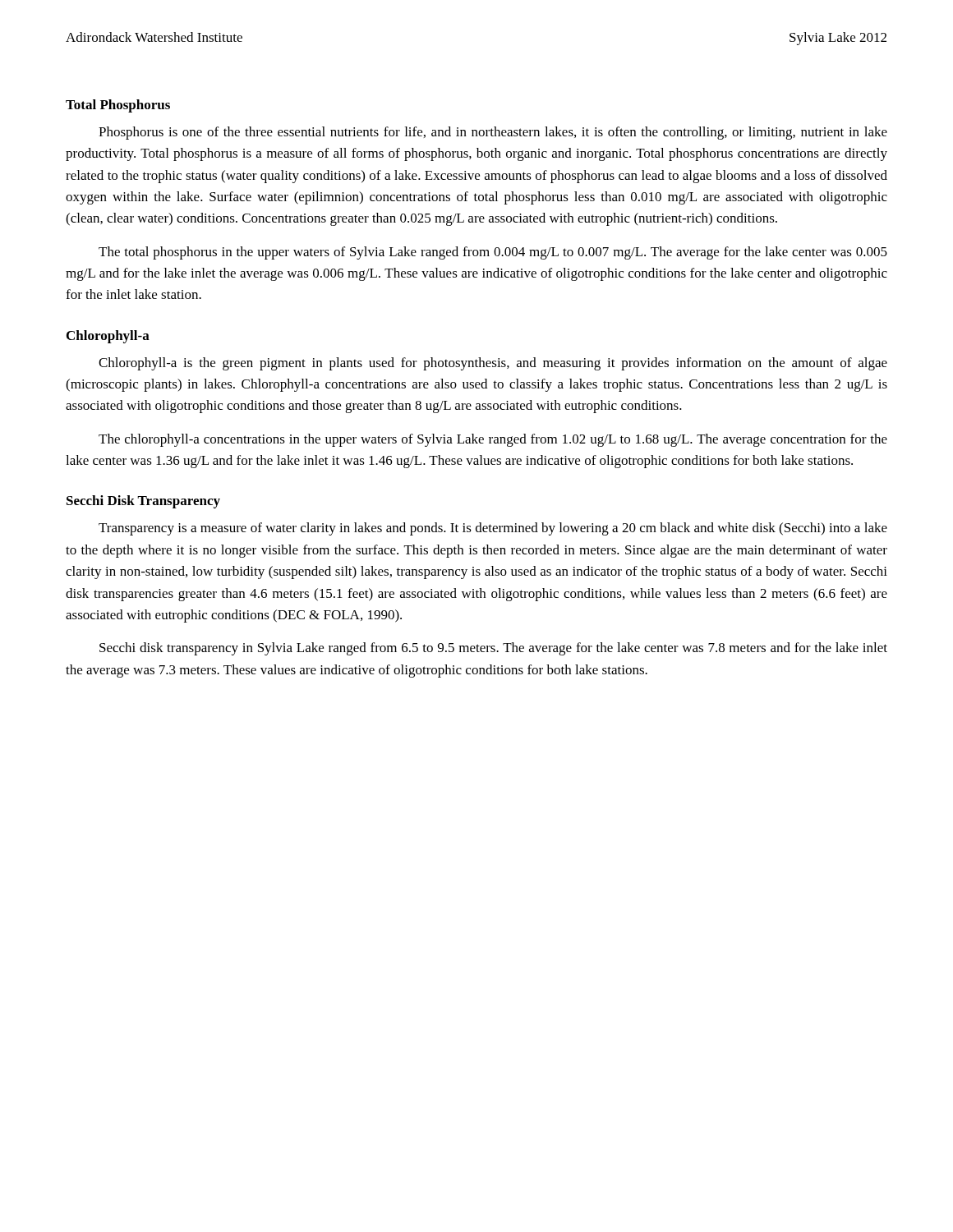Locate the block starting "Chlorophyll-a is the green pigment in plants used"

(x=476, y=384)
